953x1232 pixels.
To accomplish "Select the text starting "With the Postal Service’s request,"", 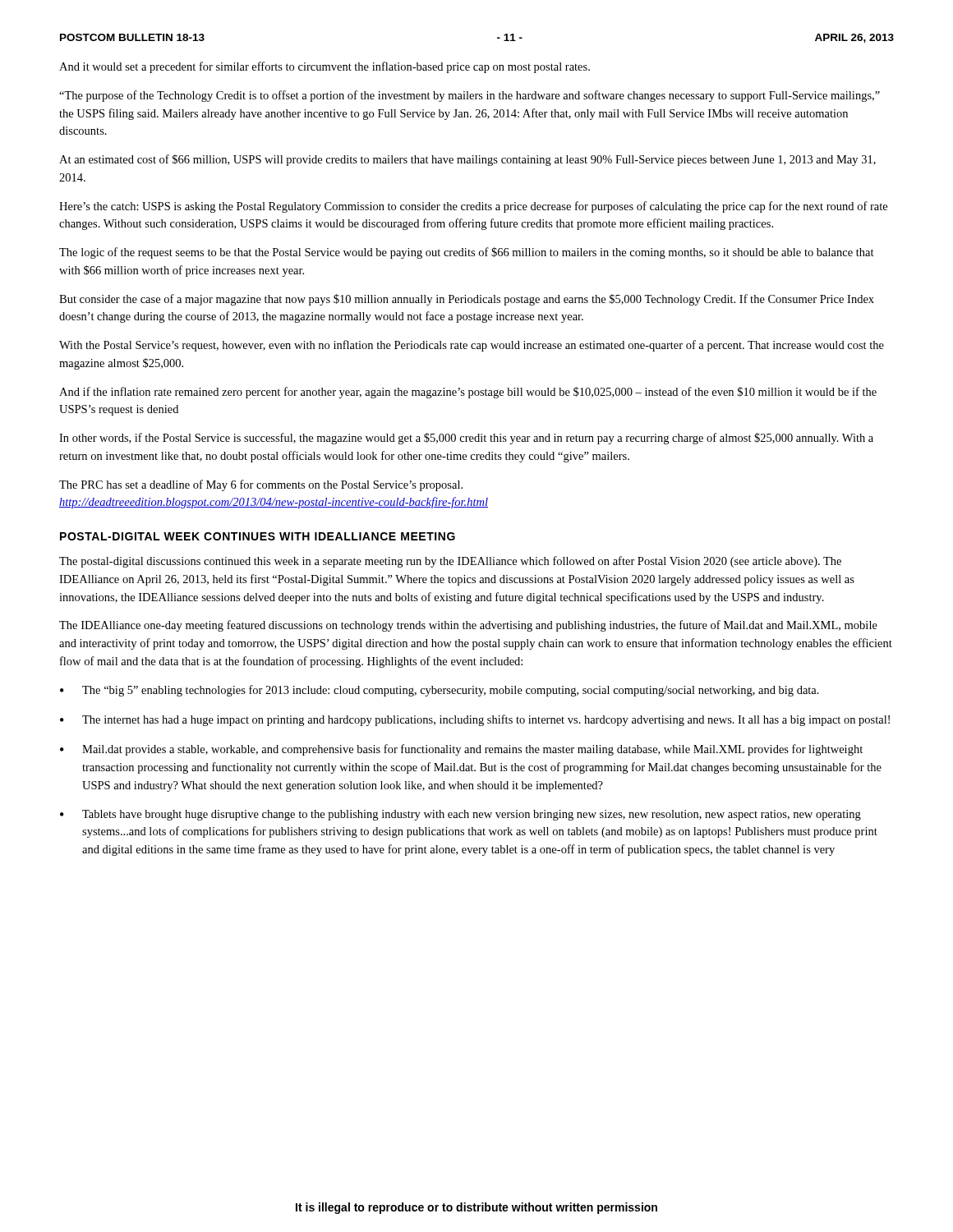I will click(476, 355).
